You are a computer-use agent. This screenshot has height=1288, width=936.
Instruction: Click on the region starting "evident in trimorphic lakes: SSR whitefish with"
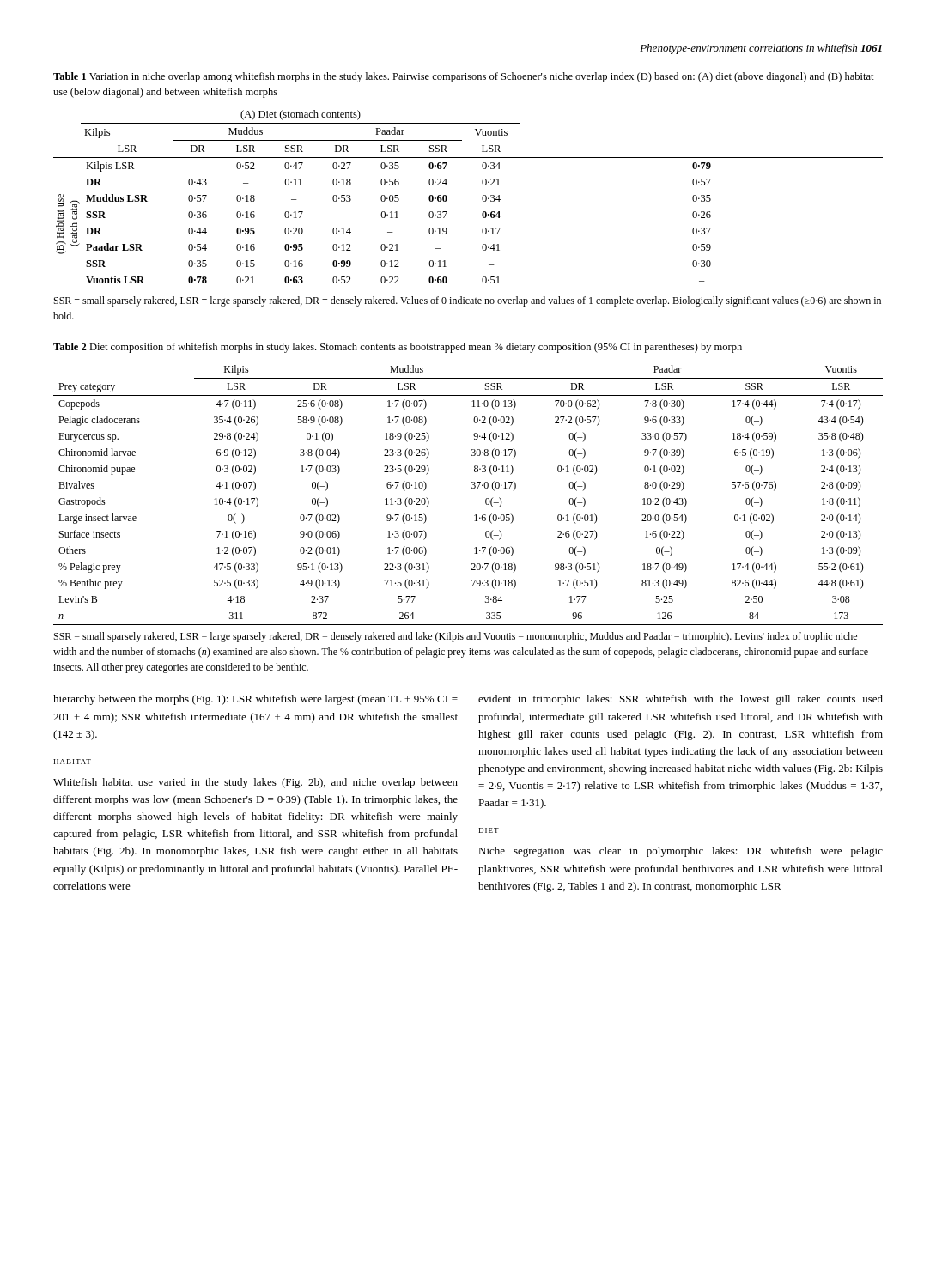click(681, 751)
